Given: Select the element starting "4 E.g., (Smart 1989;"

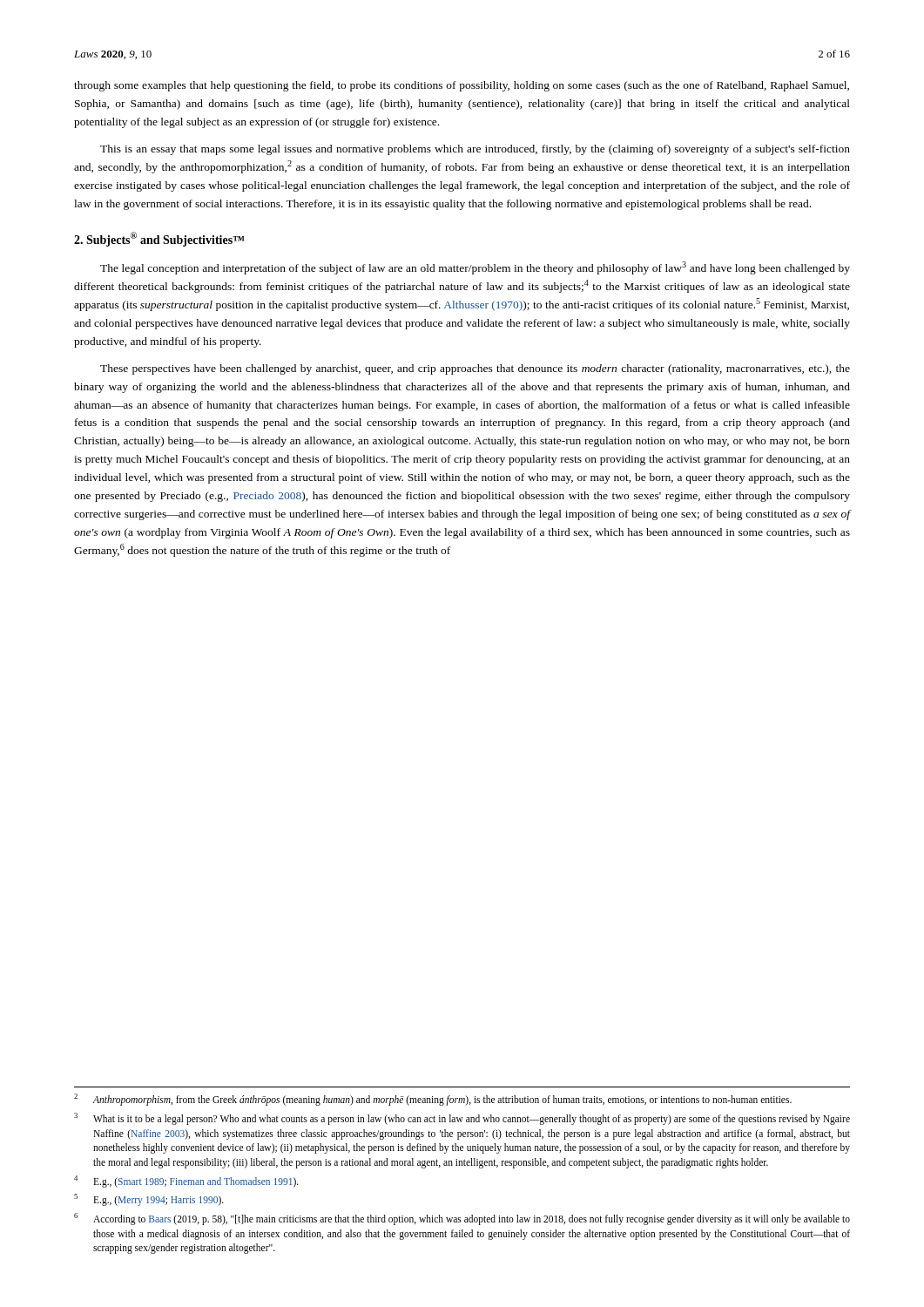Looking at the screenshot, I should 186,1182.
